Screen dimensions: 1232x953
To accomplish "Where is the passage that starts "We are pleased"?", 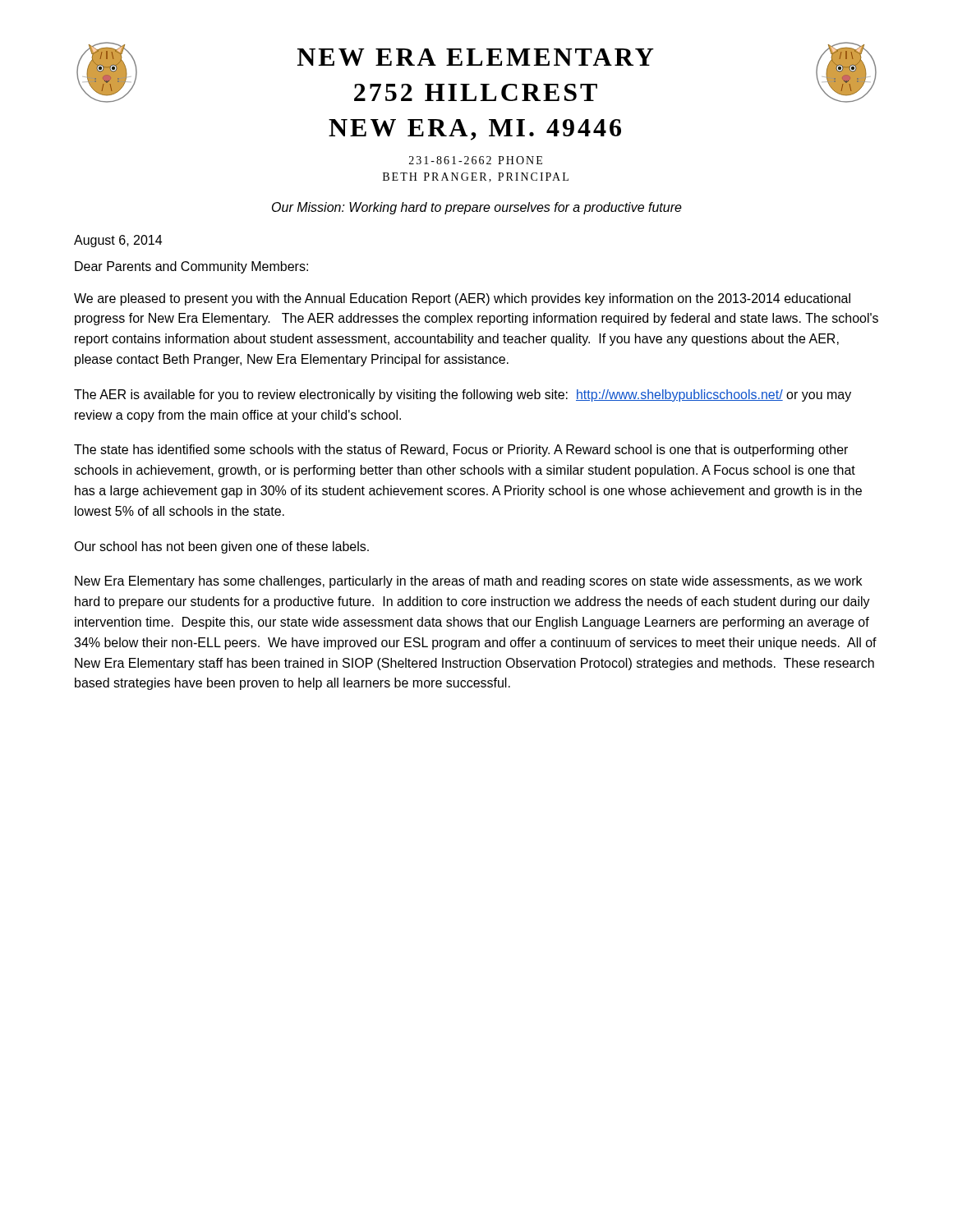I will point(476,329).
